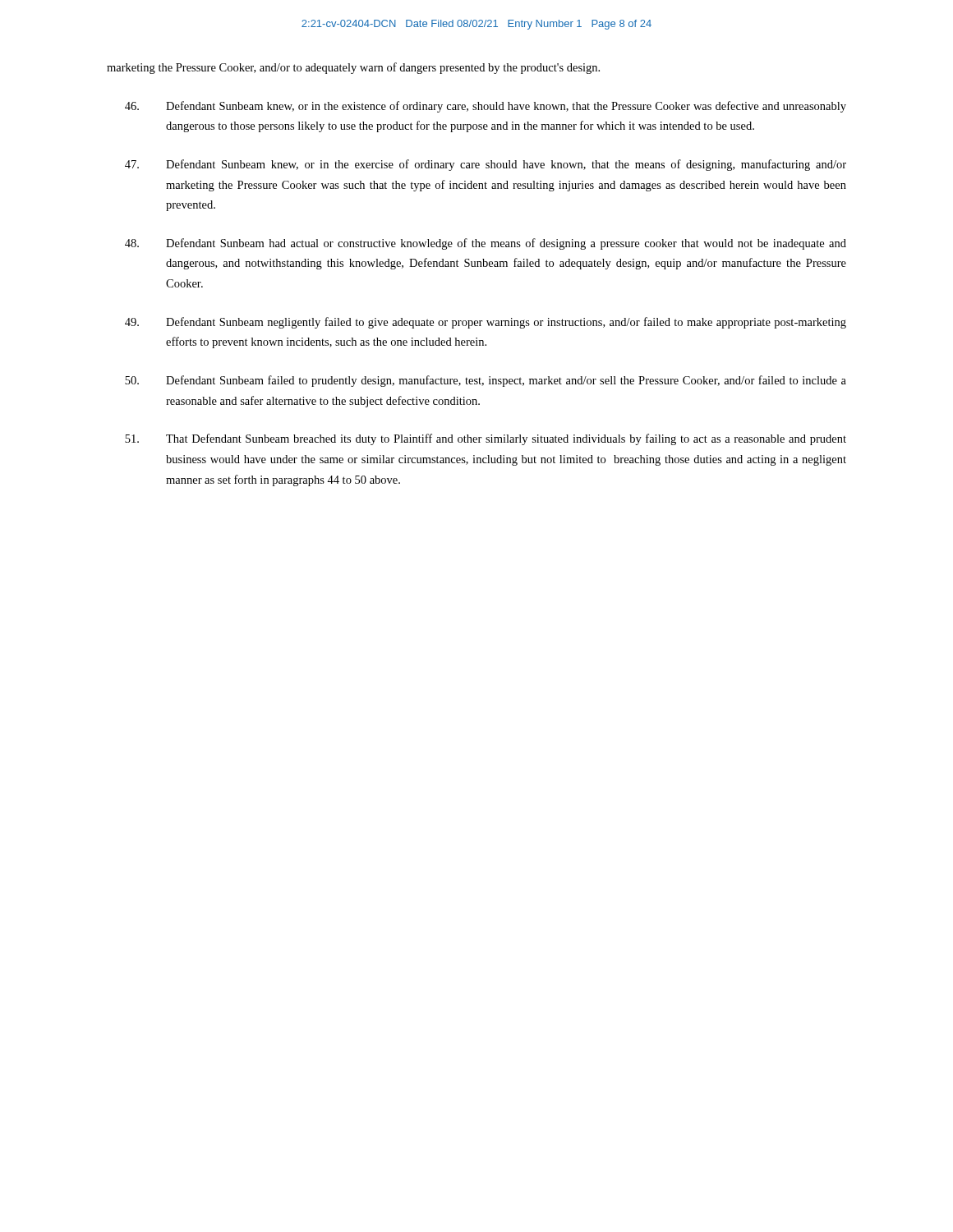
Task: Locate the text block starting "That Defendant Sunbeam breached"
Action: click(476, 459)
